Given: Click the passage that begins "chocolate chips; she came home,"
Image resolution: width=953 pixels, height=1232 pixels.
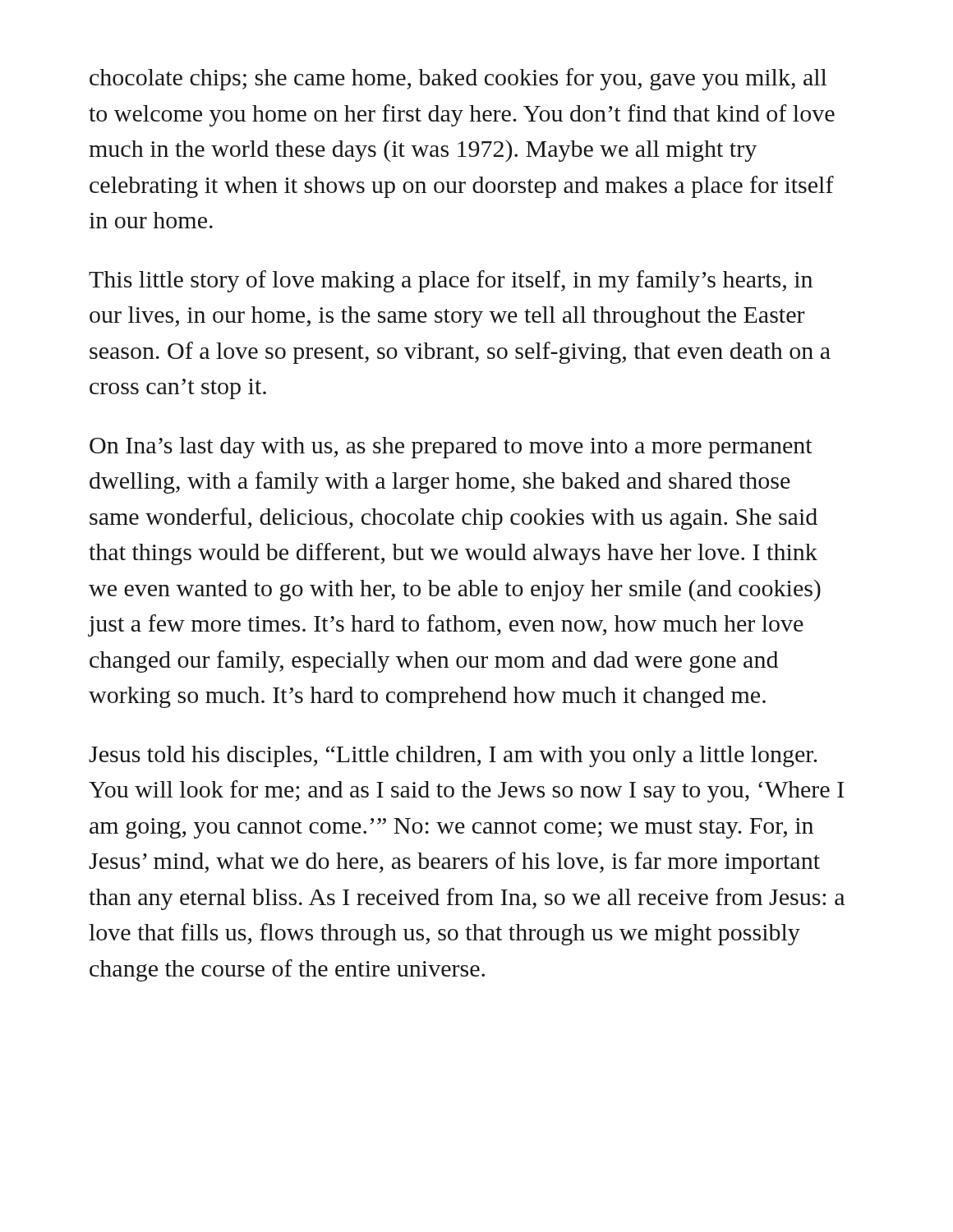Looking at the screenshot, I should coord(462,148).
